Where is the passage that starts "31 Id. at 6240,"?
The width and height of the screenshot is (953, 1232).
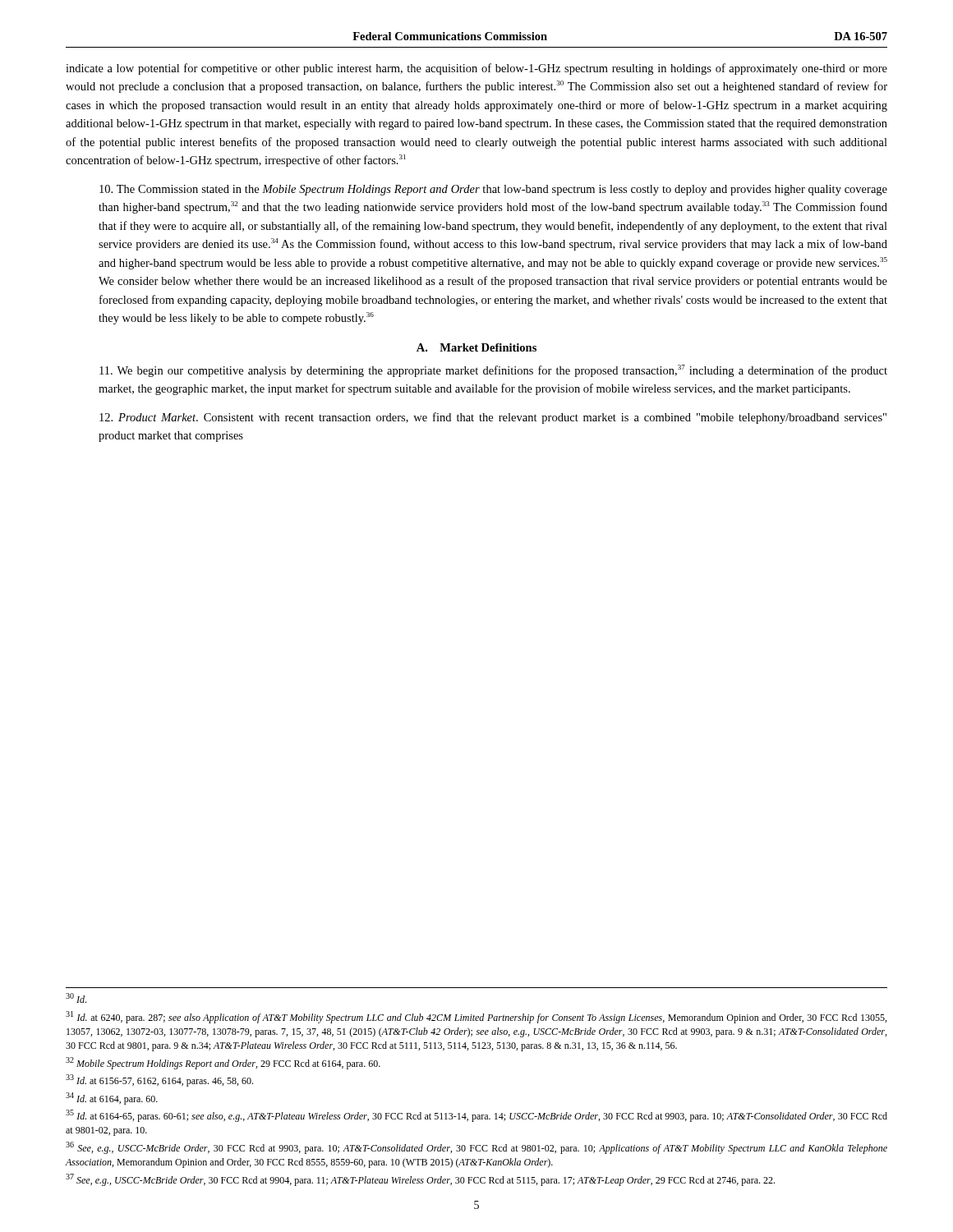(x=476, y=1031)
